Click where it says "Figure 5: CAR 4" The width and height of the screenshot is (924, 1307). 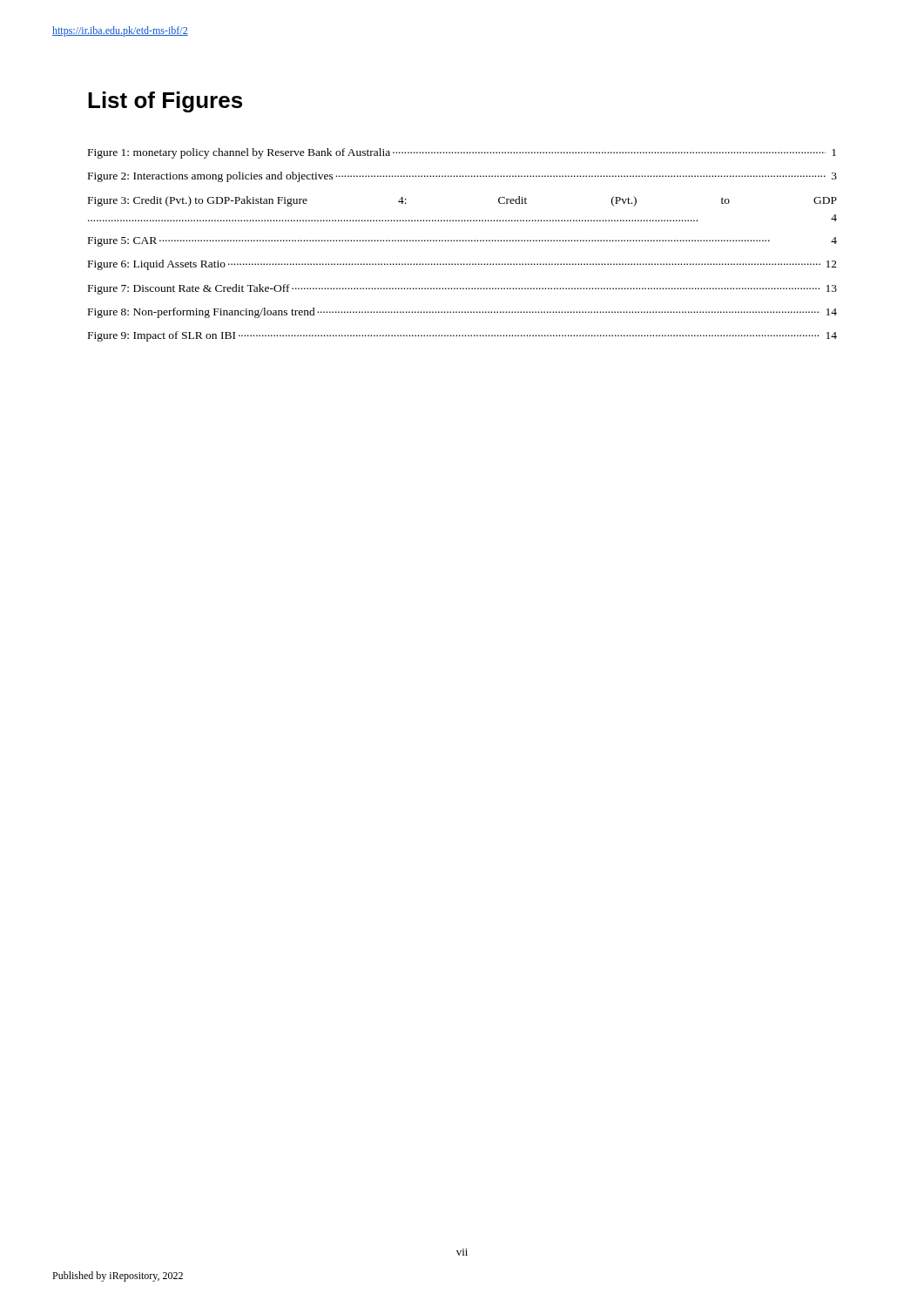(x=462, y=241)
